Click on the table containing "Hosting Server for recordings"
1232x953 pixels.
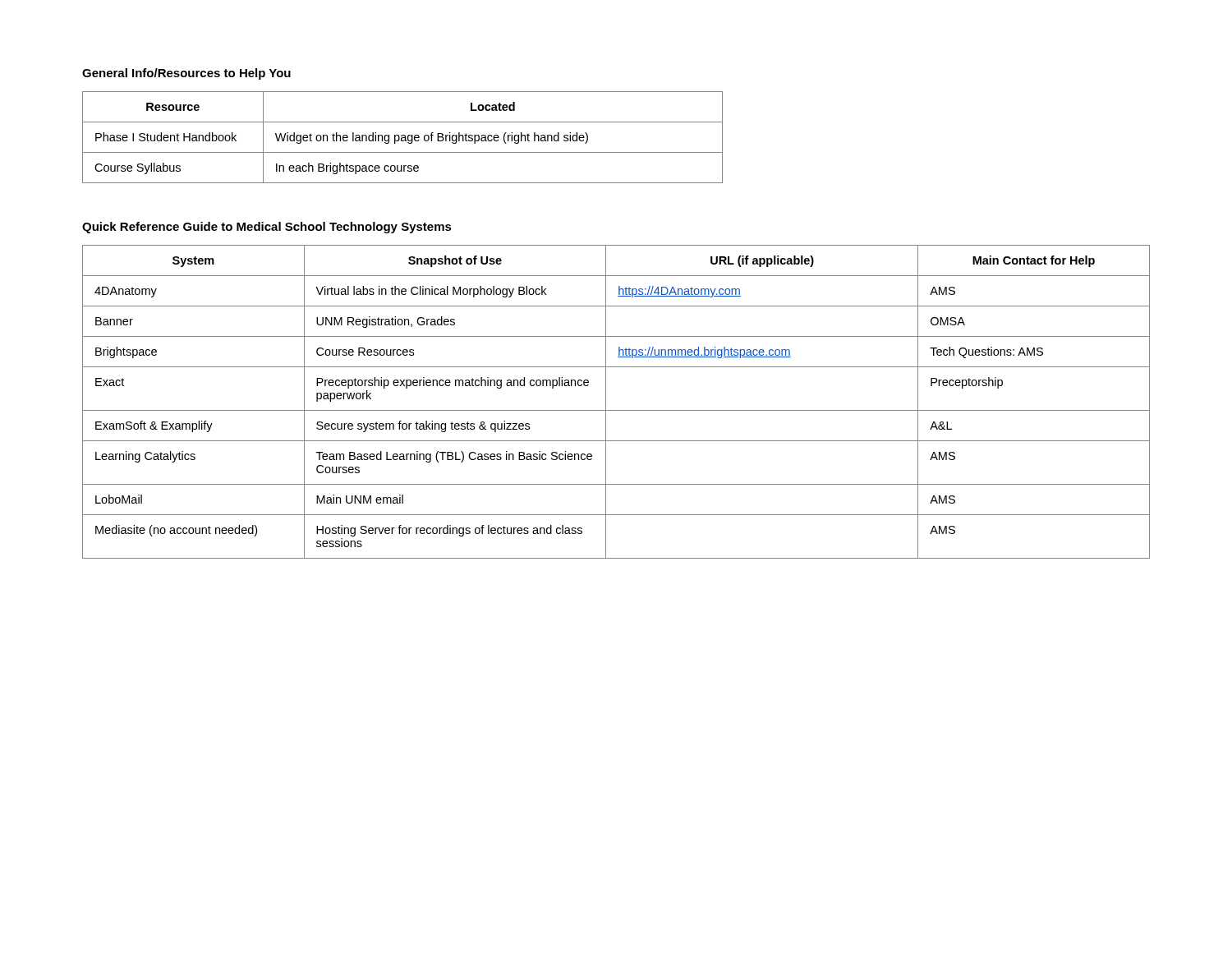tap(616, 402)
